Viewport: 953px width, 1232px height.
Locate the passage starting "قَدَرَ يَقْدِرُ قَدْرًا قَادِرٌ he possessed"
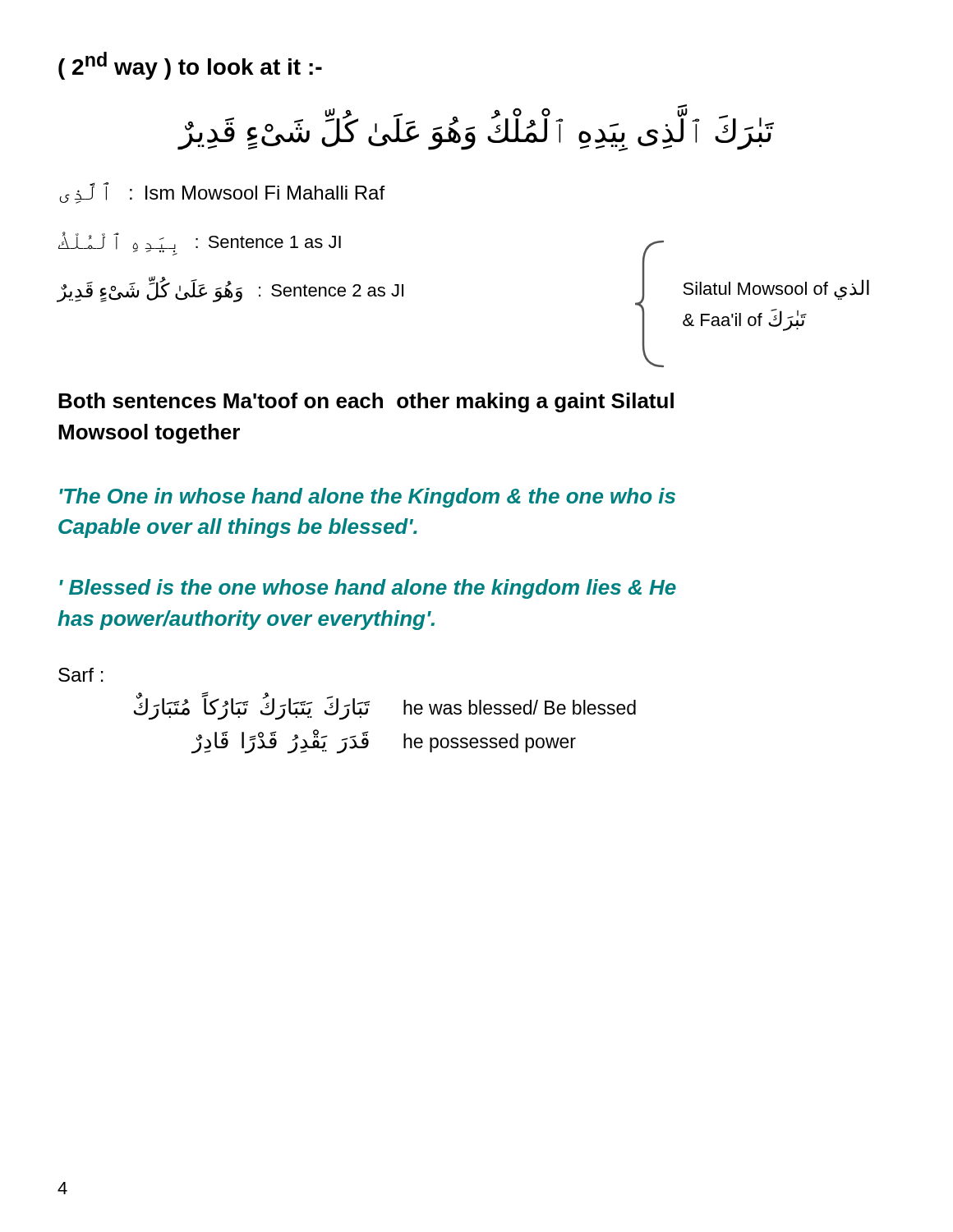317,742
